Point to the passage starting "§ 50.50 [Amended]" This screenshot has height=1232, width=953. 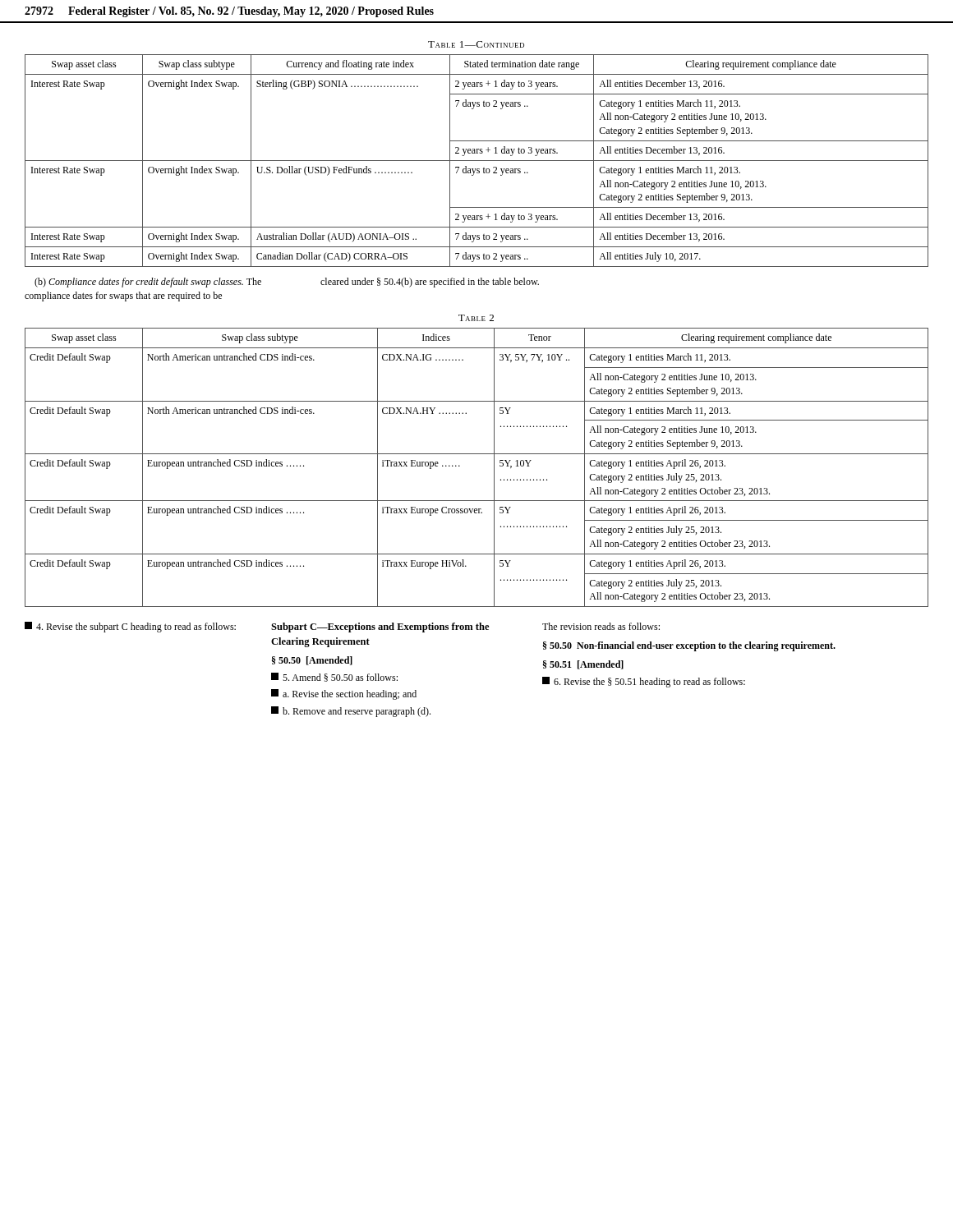[x=312, y=660]
